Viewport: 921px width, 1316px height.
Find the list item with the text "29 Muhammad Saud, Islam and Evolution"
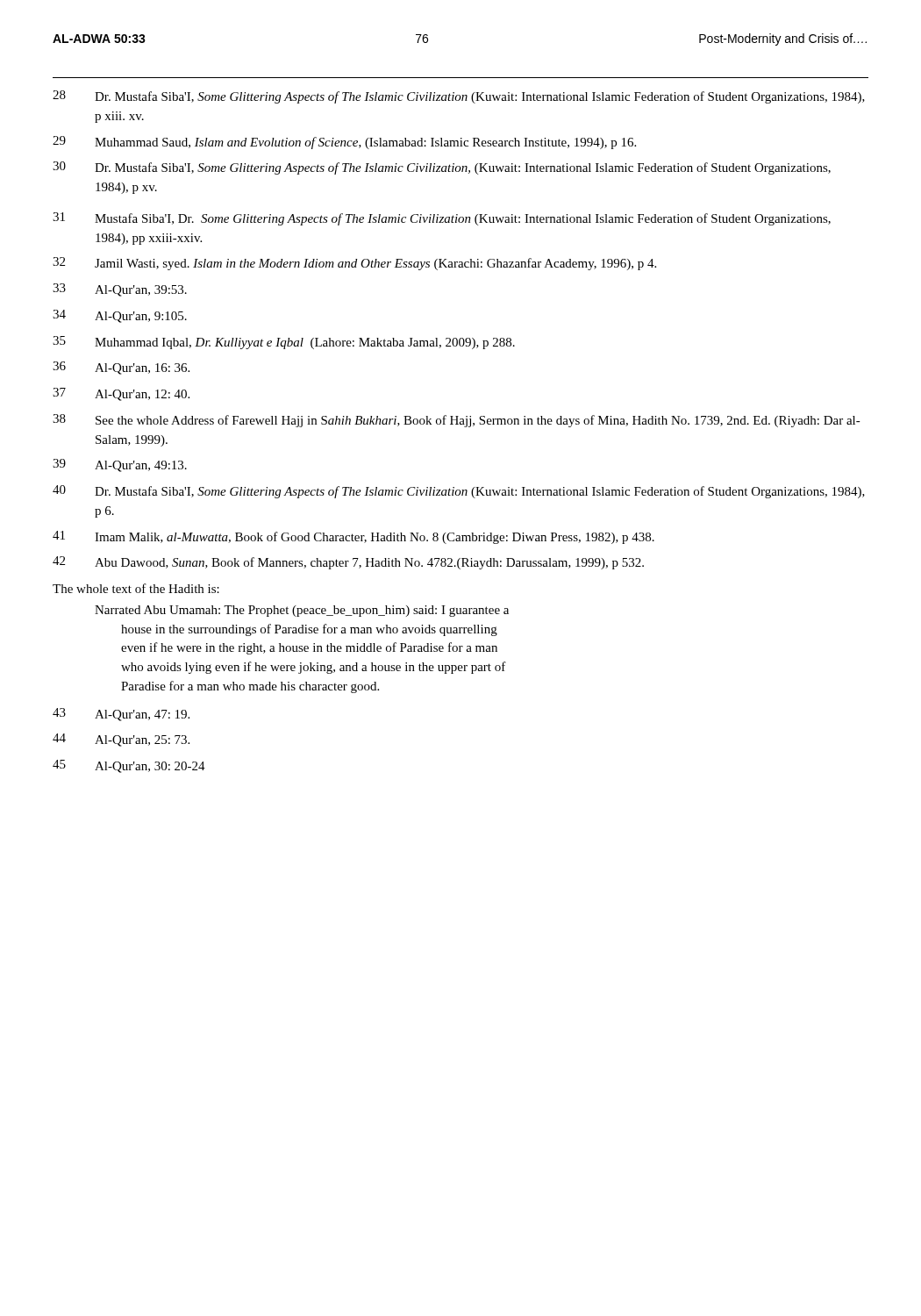pyautogui.click(x=460, y=142)
